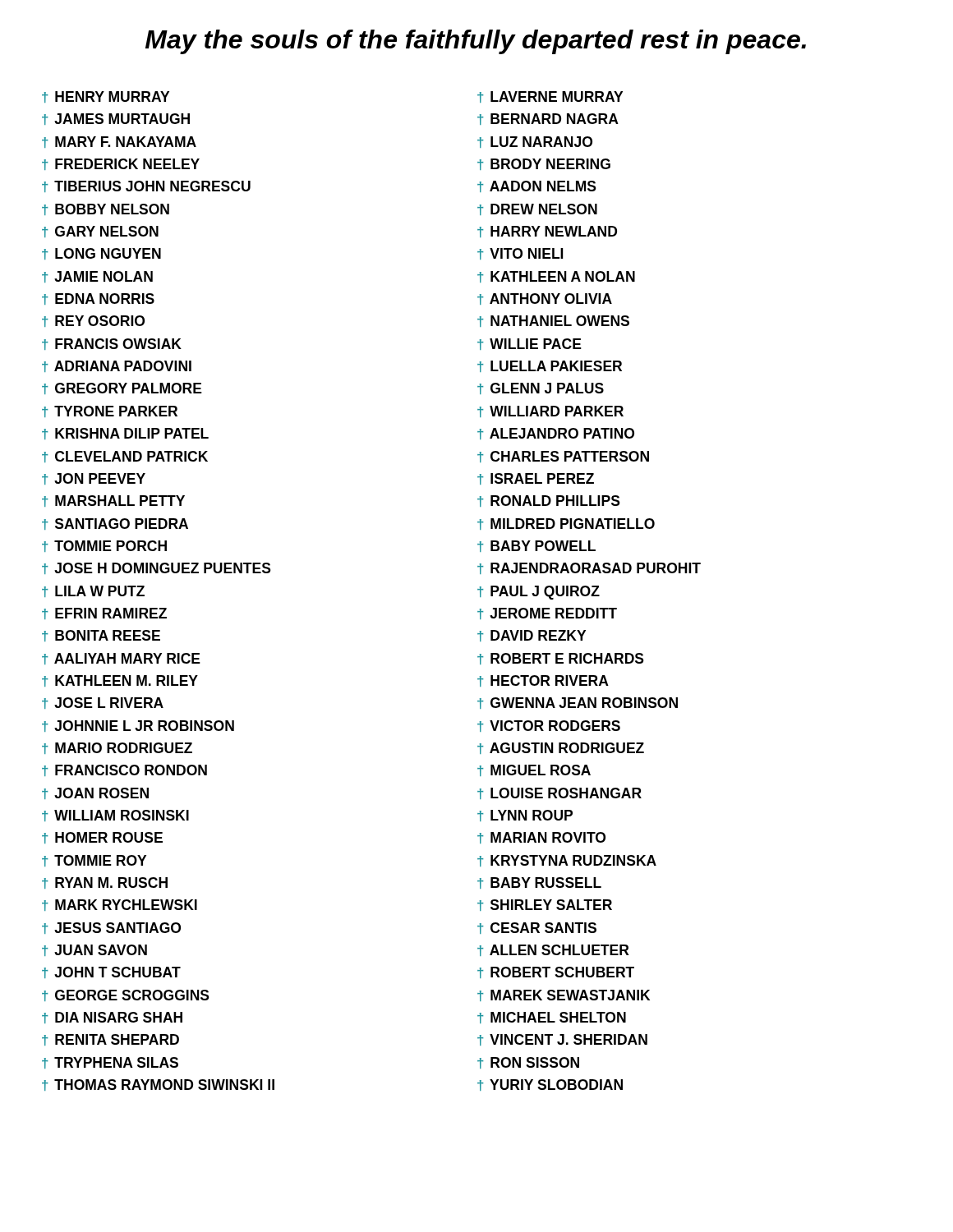The image size is (953, 1232).
Task: Click where it says "† MARY F. NAKAYAMA"
Action: pos(119,142)
